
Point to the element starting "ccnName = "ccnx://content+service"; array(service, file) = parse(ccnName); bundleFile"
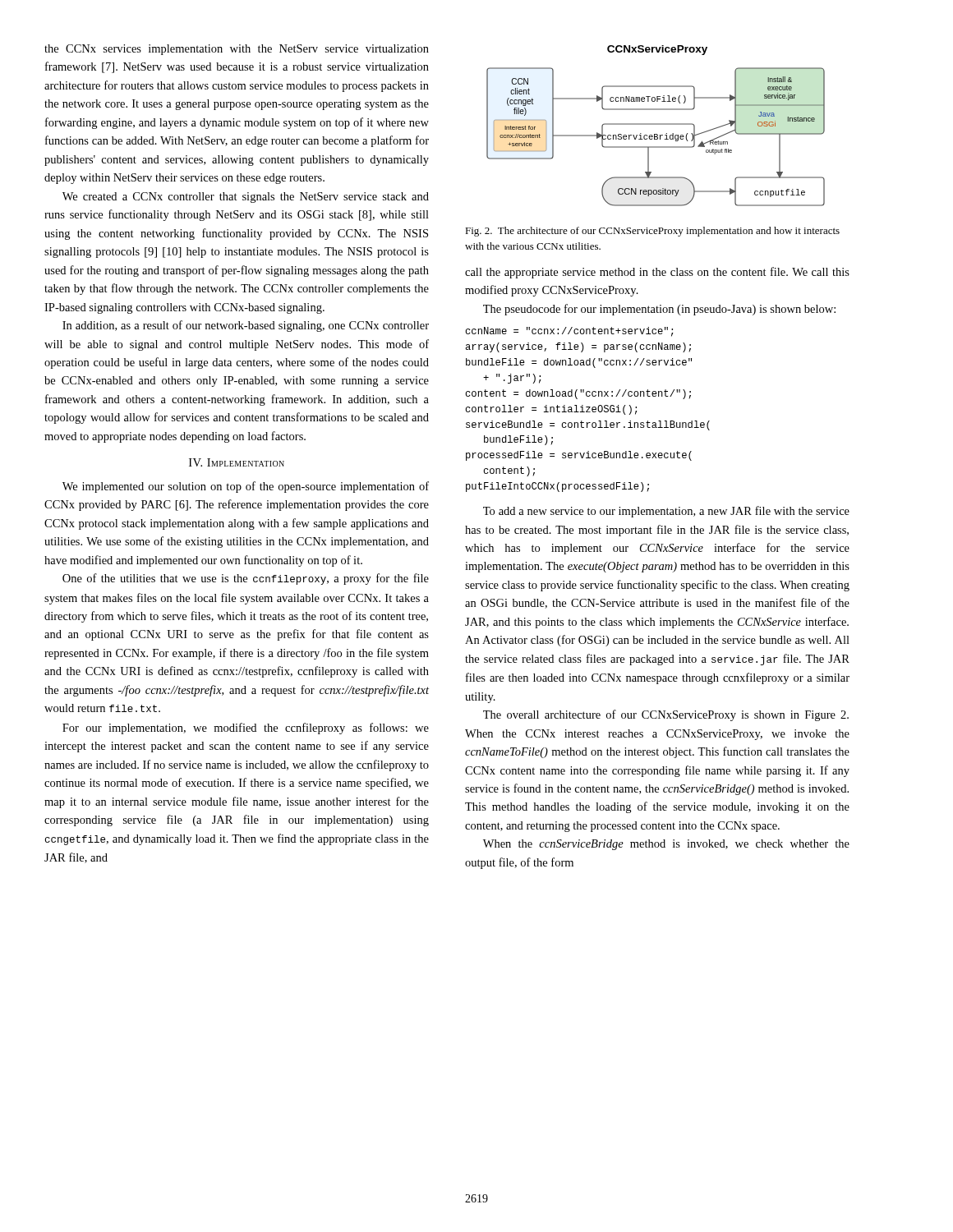click(x=657, y=410)
